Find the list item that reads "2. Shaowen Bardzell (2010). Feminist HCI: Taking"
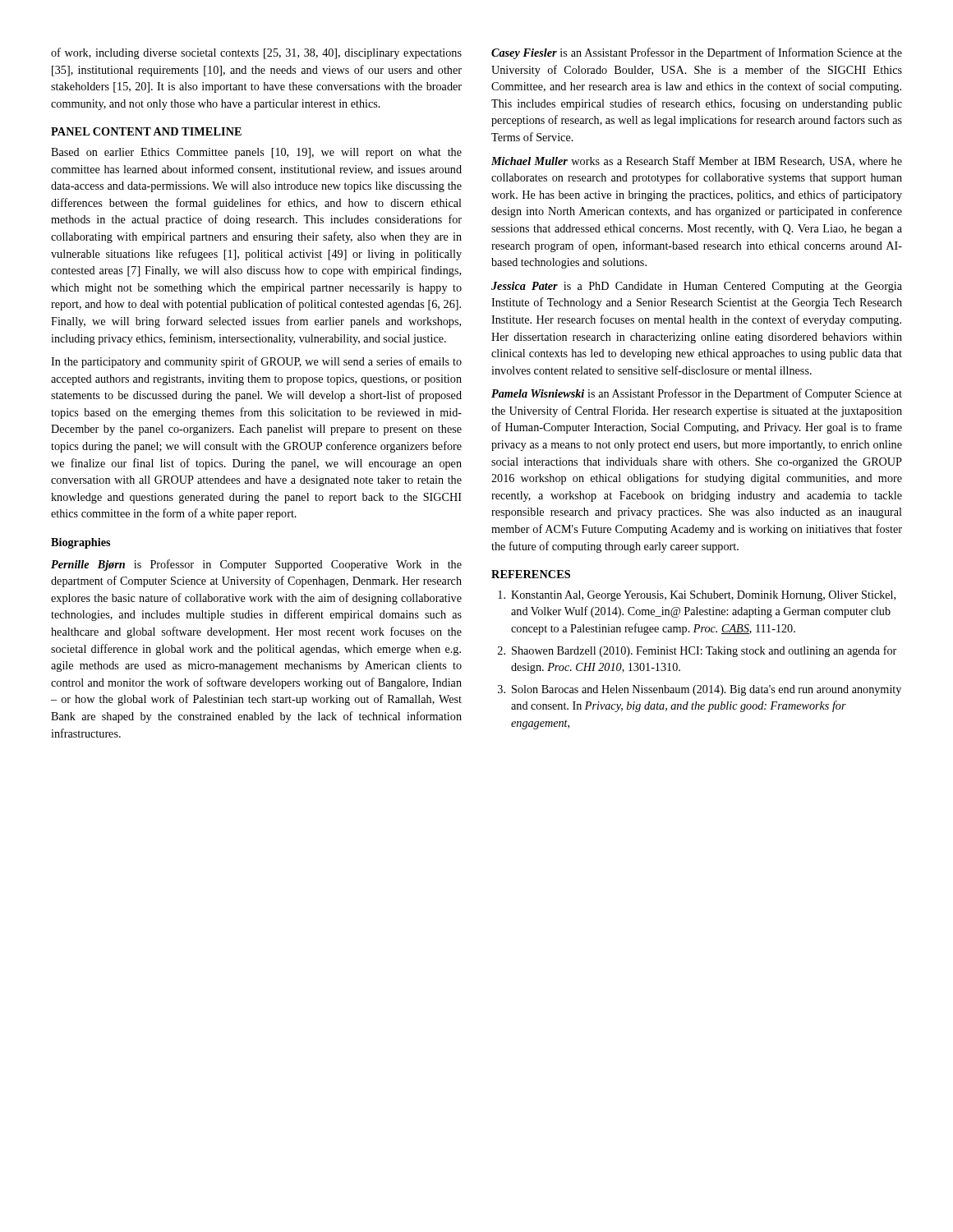This screenshot has height=1232, width=953. coord(697,659)
